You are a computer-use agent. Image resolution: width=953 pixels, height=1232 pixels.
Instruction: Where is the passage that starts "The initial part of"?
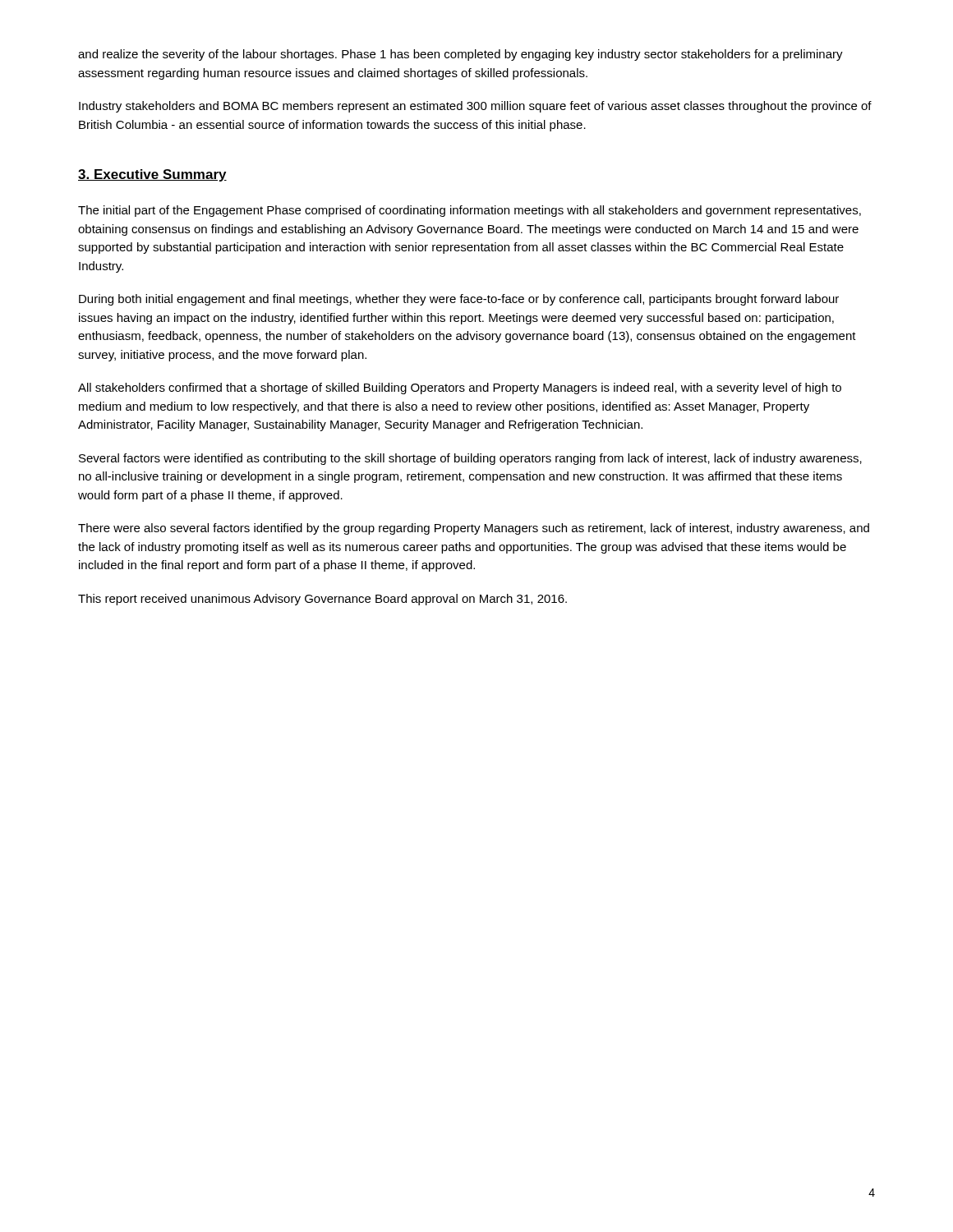tap(470, 238)
